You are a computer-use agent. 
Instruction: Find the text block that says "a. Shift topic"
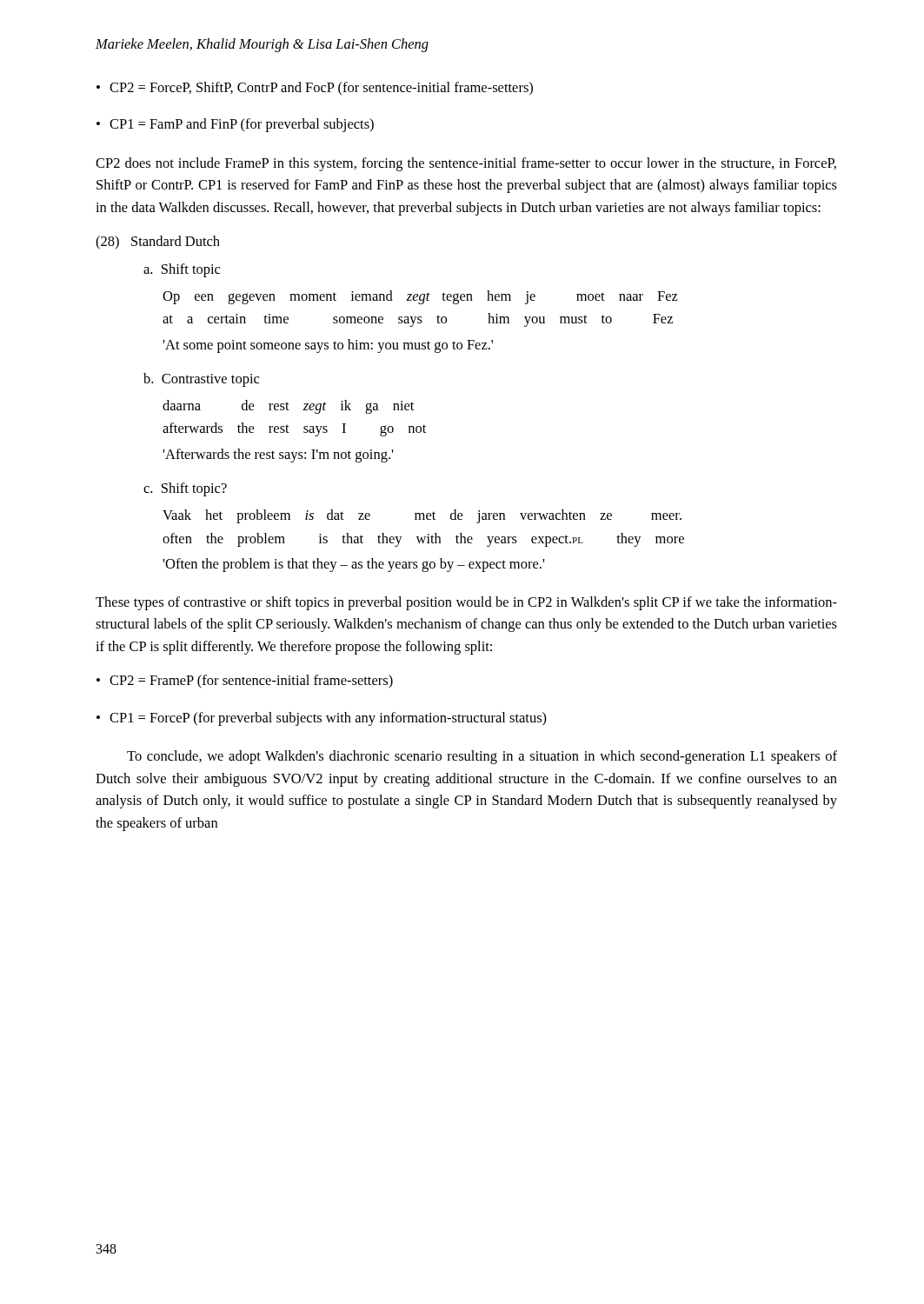[490, 307]
